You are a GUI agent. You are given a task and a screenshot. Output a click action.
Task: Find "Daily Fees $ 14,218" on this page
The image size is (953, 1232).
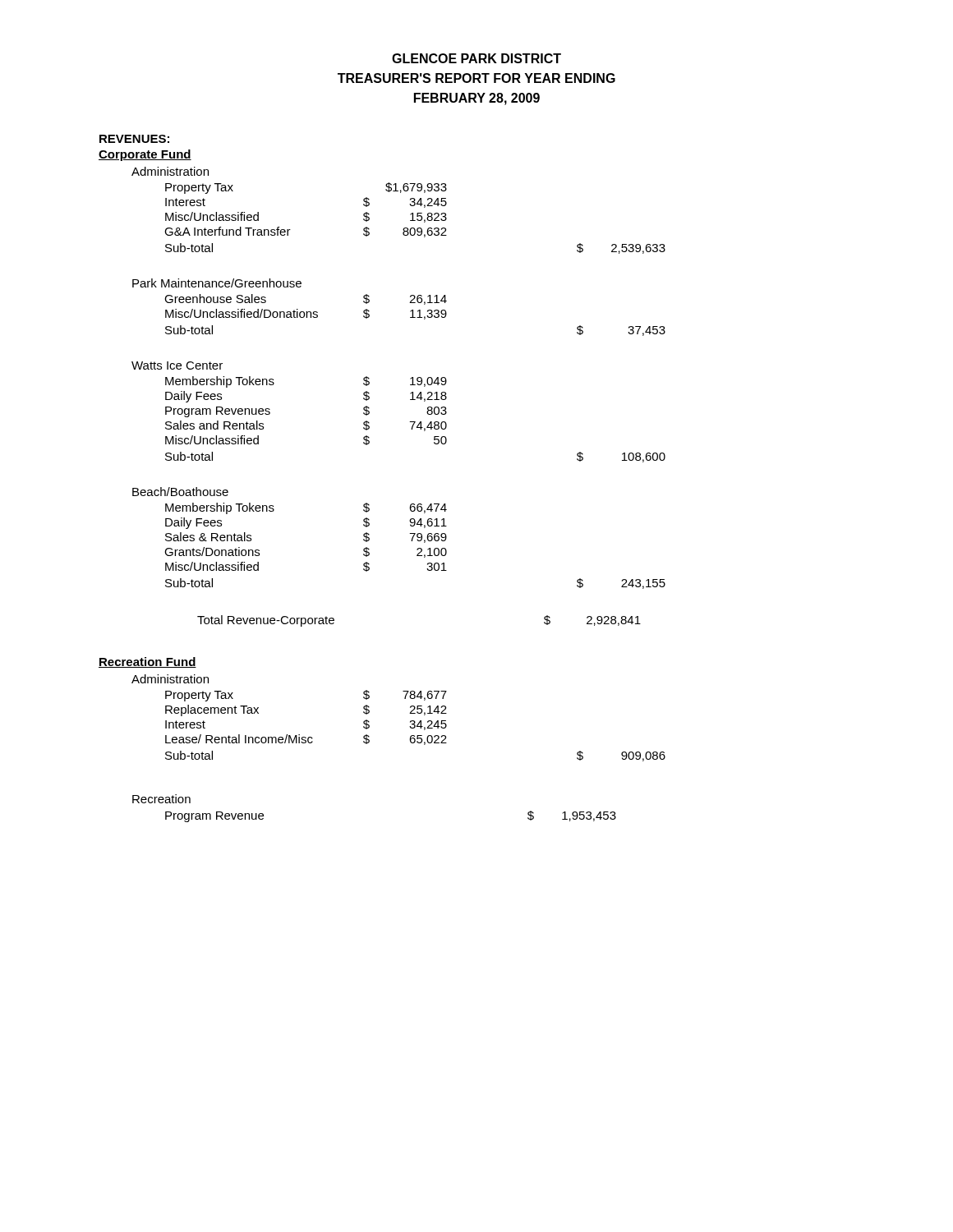pyautogui.click(x=188, y=396)
